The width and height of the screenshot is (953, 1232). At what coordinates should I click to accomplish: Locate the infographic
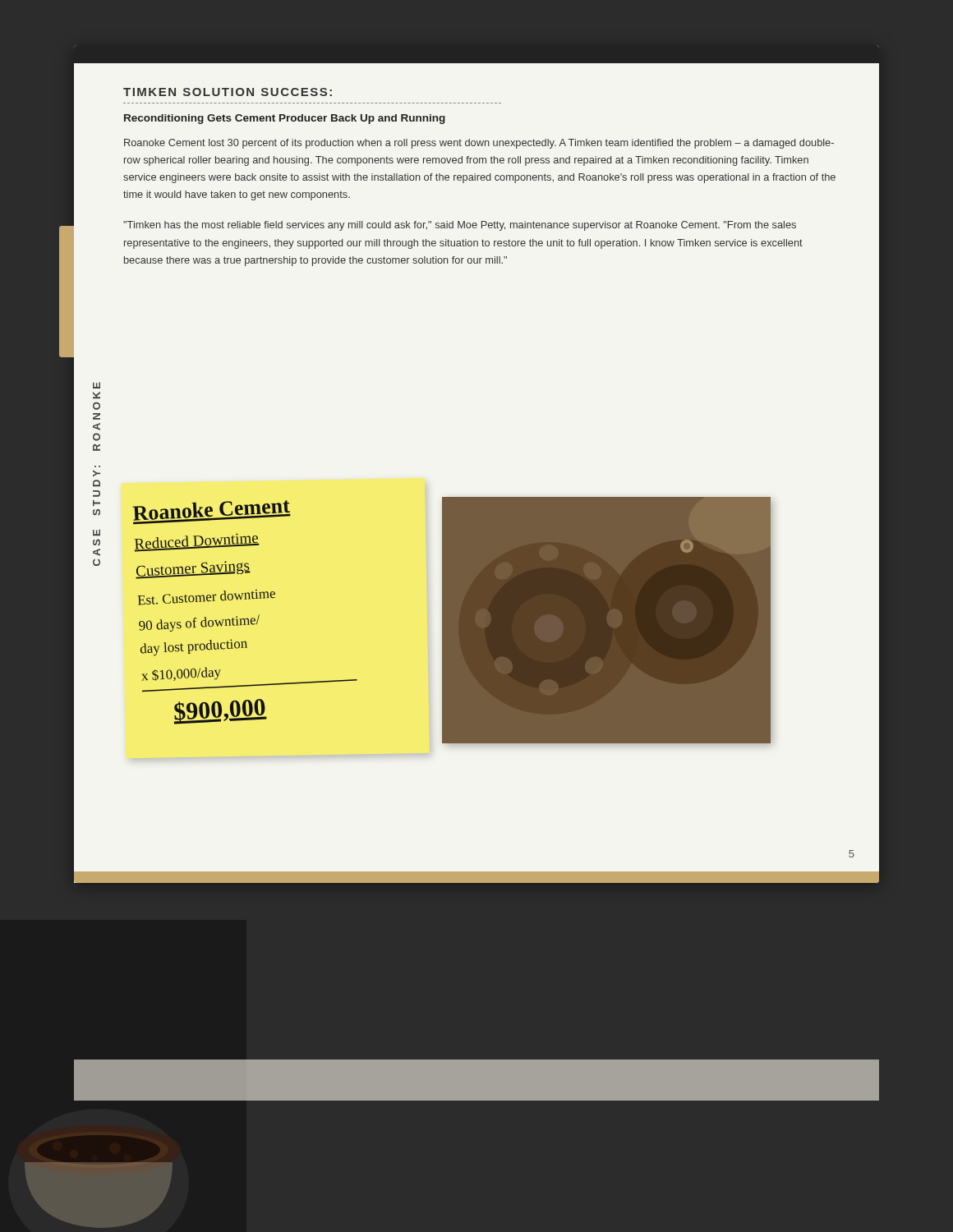tap(275, 618)
